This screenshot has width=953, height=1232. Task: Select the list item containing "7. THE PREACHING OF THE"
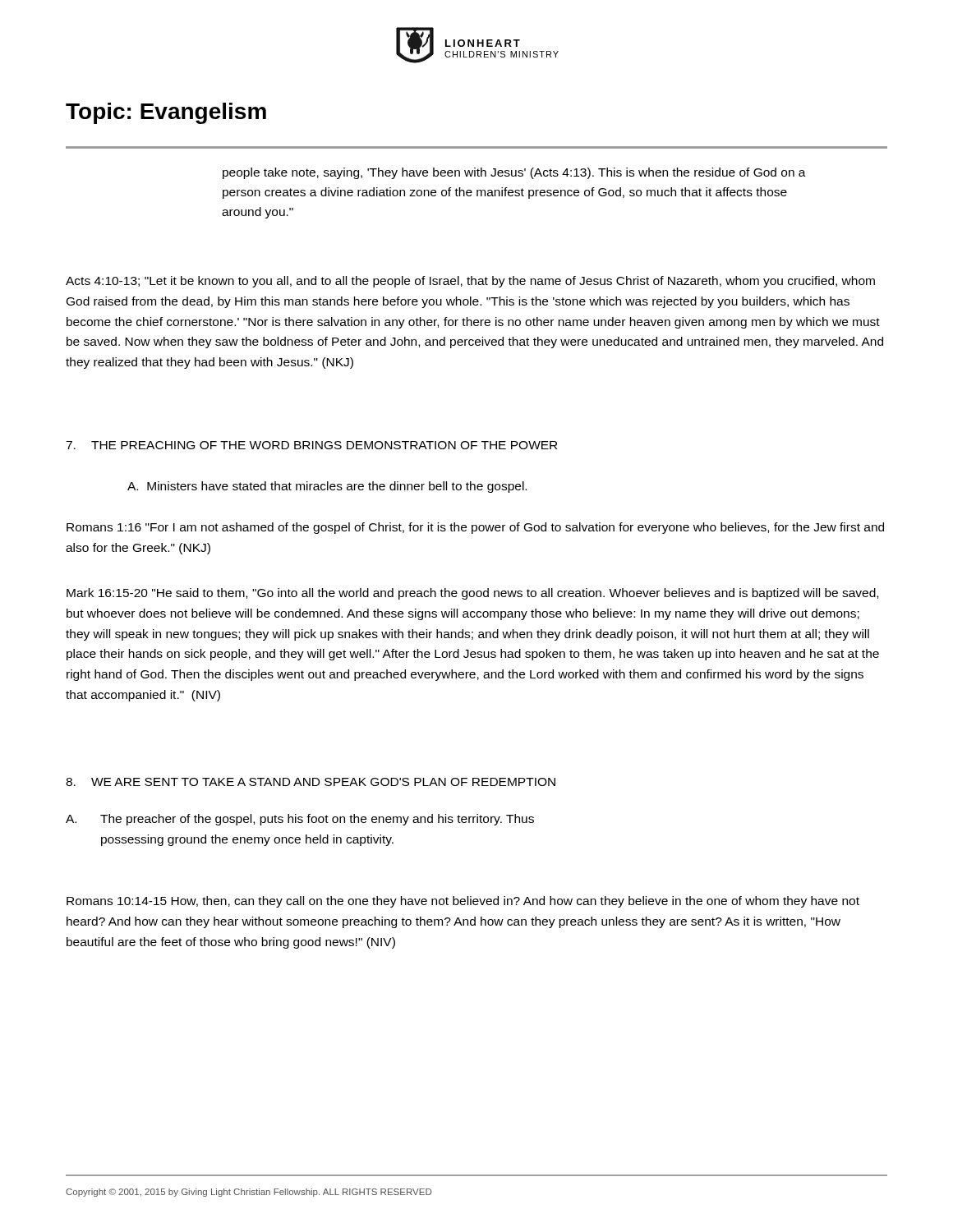(312, 445)
